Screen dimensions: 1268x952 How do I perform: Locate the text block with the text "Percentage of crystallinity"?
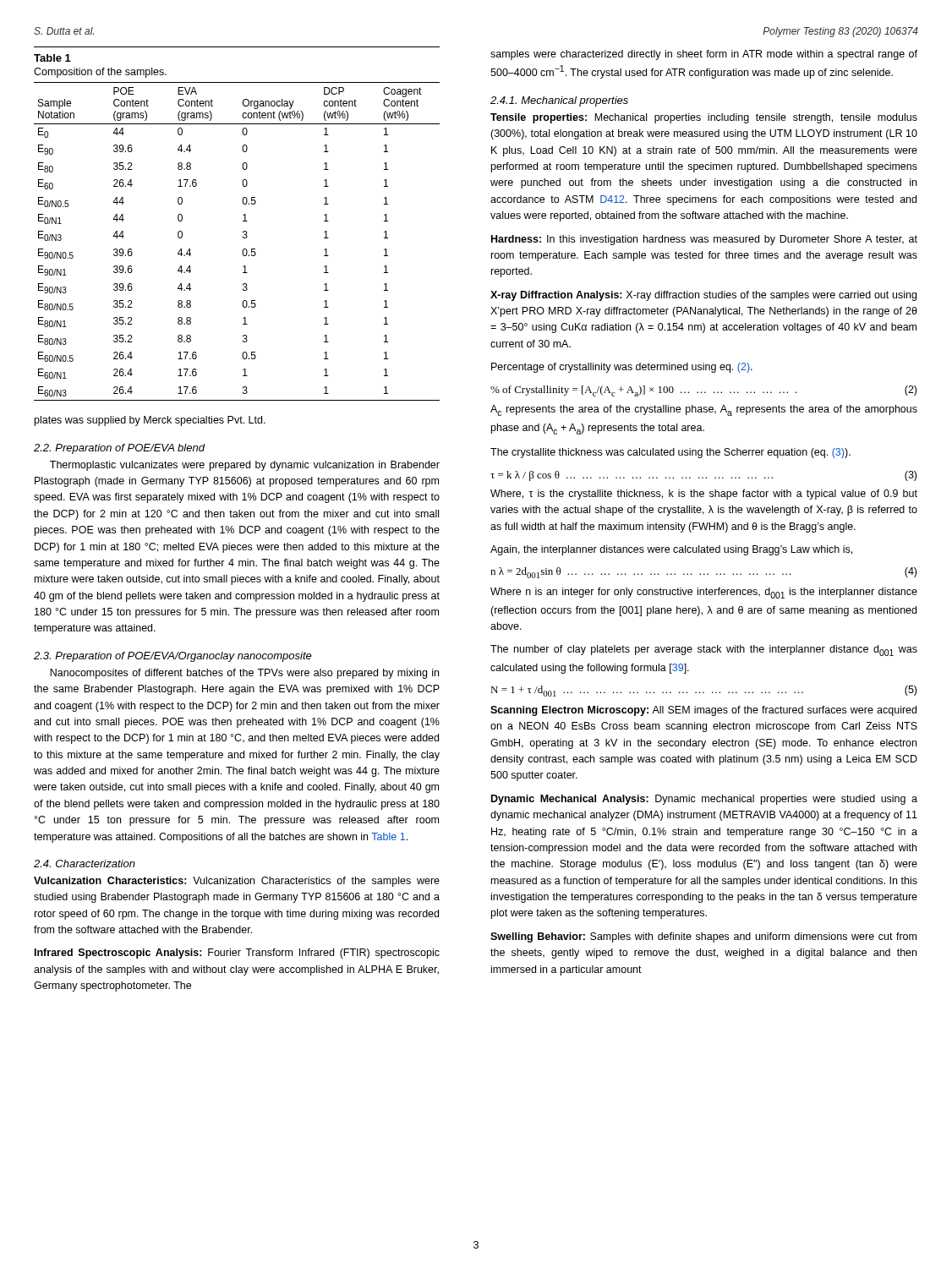622,367
